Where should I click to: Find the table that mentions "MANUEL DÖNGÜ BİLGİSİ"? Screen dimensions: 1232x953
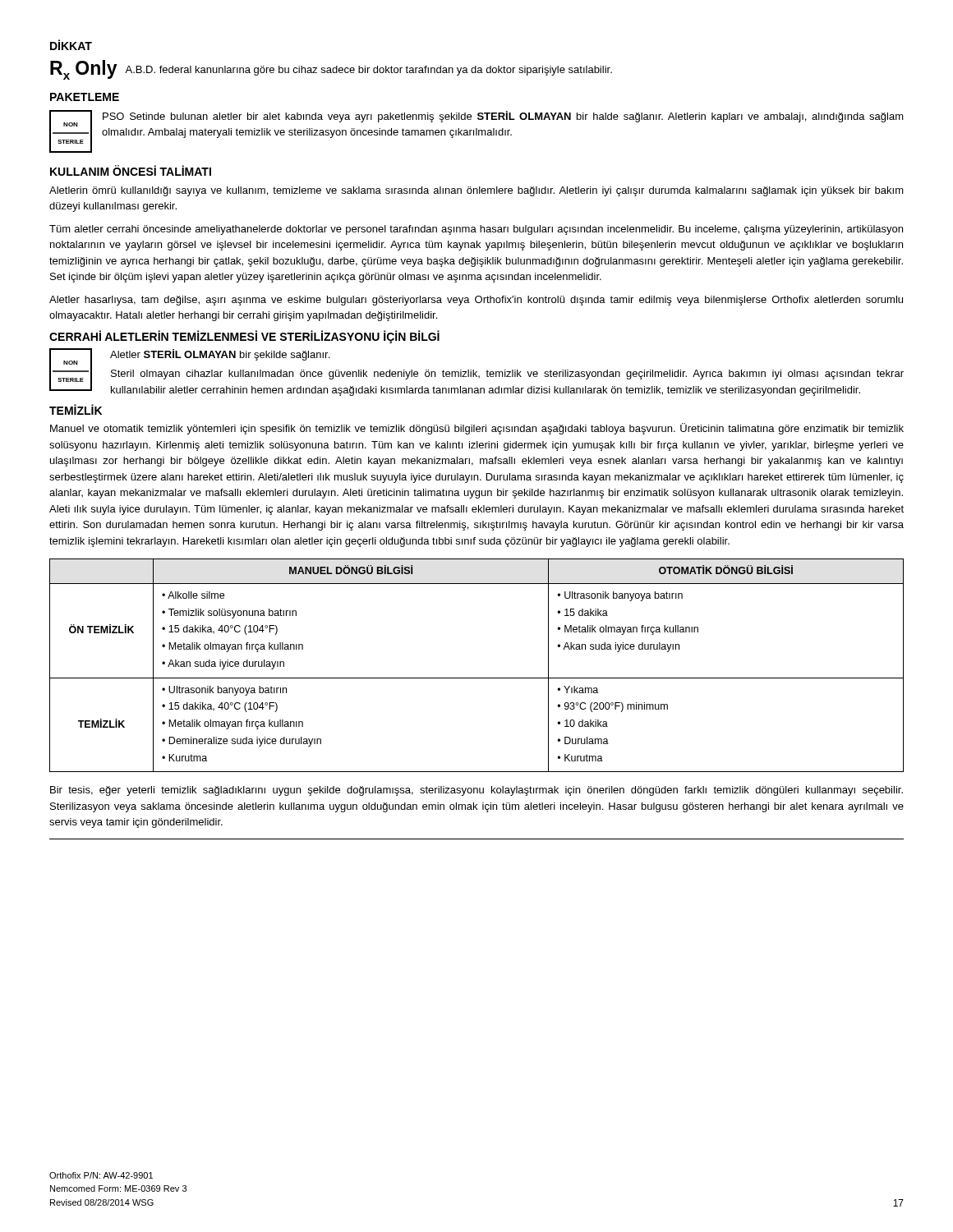[476, 665]
